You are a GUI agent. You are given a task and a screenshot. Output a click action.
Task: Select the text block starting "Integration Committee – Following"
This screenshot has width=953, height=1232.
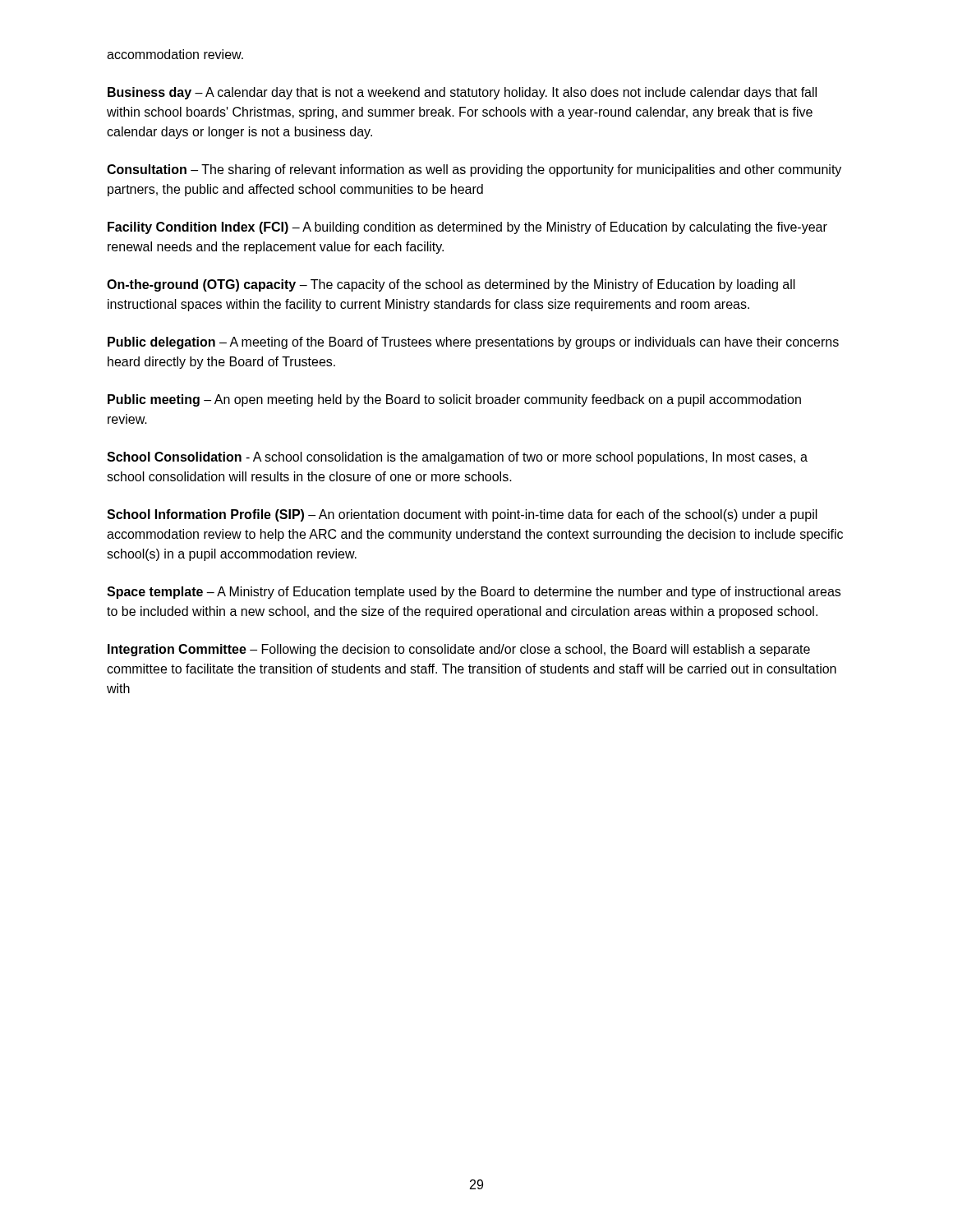tap(472, 669)
